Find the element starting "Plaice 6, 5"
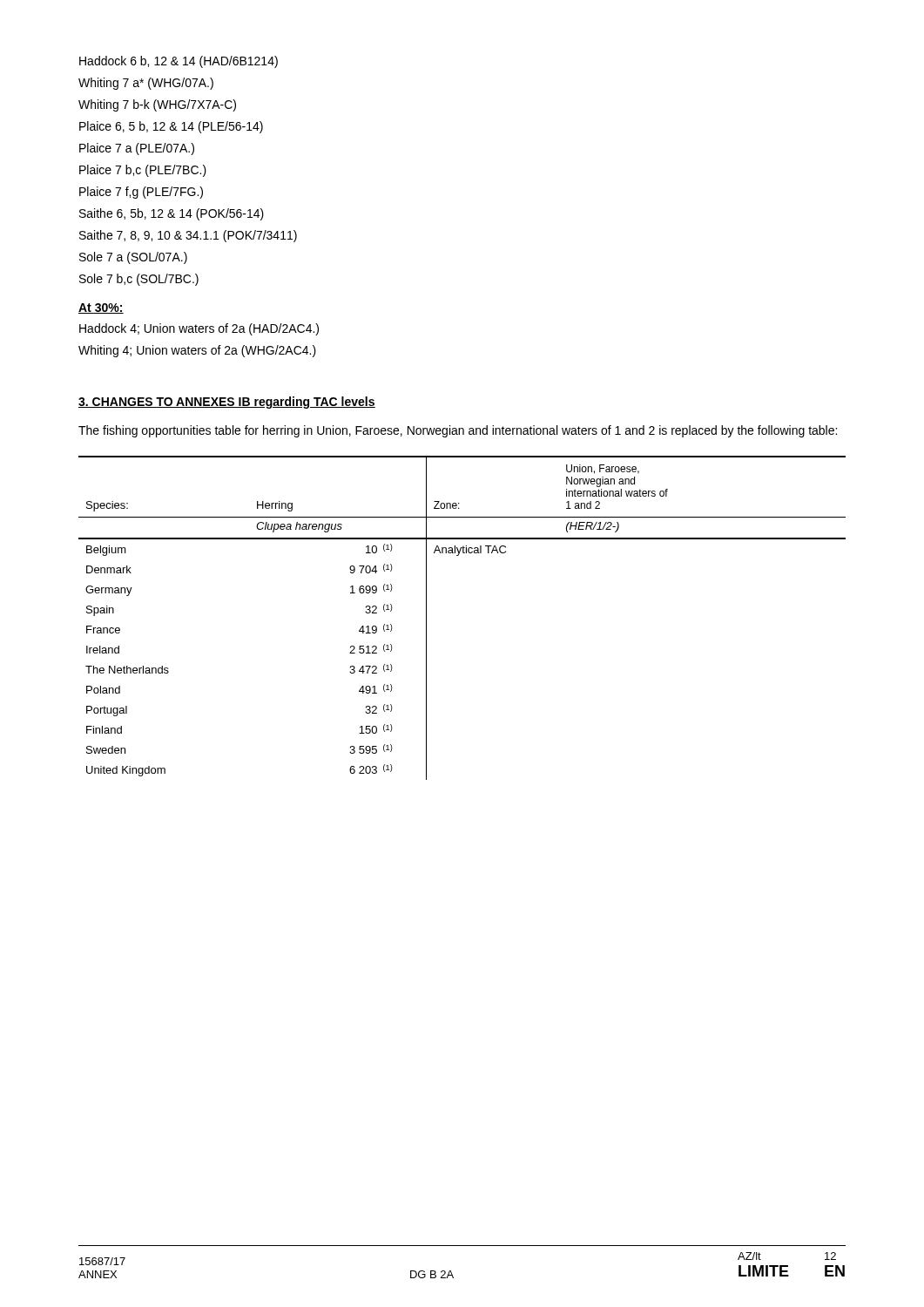 point(171,126)
